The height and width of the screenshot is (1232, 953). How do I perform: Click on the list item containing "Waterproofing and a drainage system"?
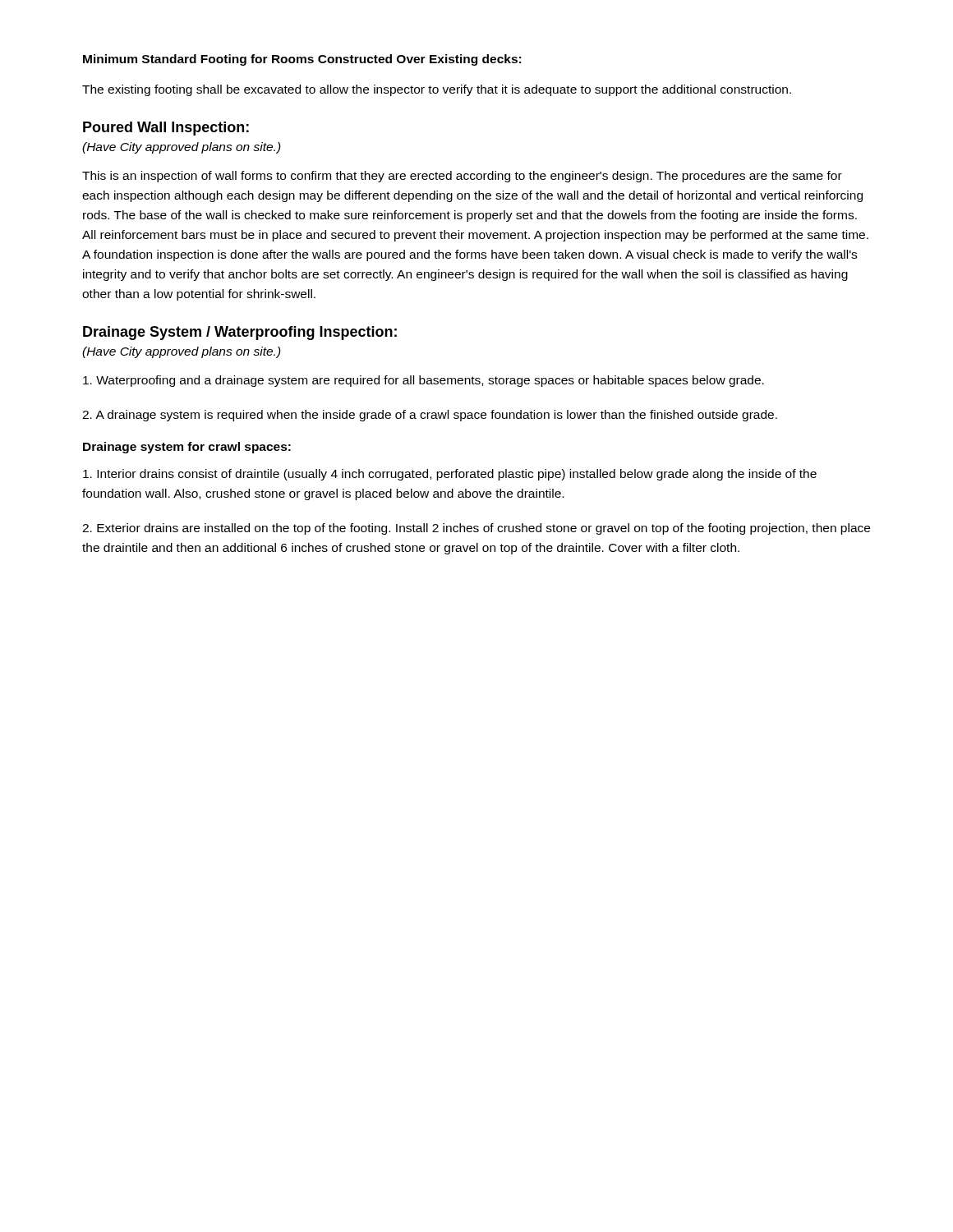423,380
